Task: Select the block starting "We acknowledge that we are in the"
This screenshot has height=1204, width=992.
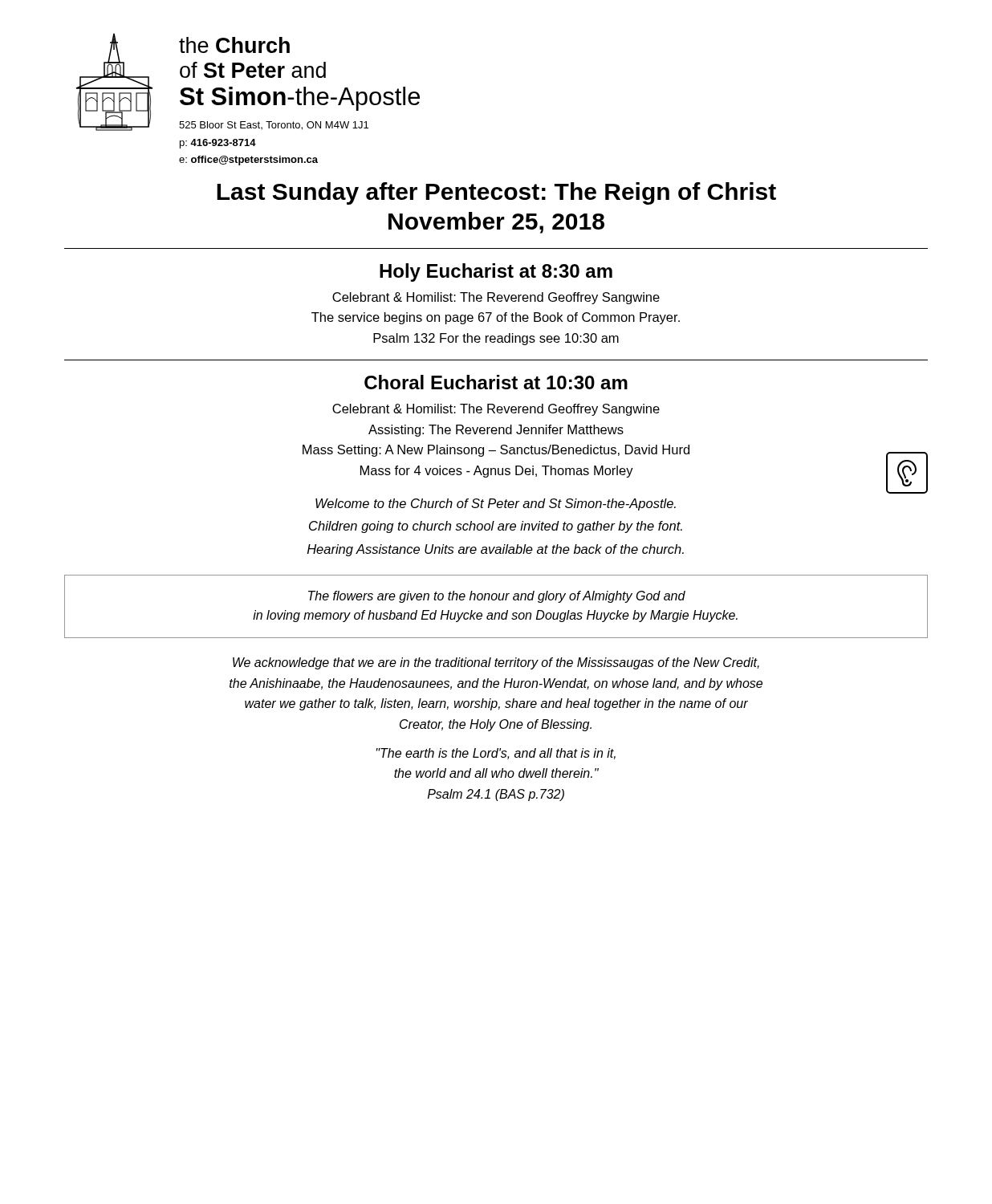Action: (x=496, y=694)
